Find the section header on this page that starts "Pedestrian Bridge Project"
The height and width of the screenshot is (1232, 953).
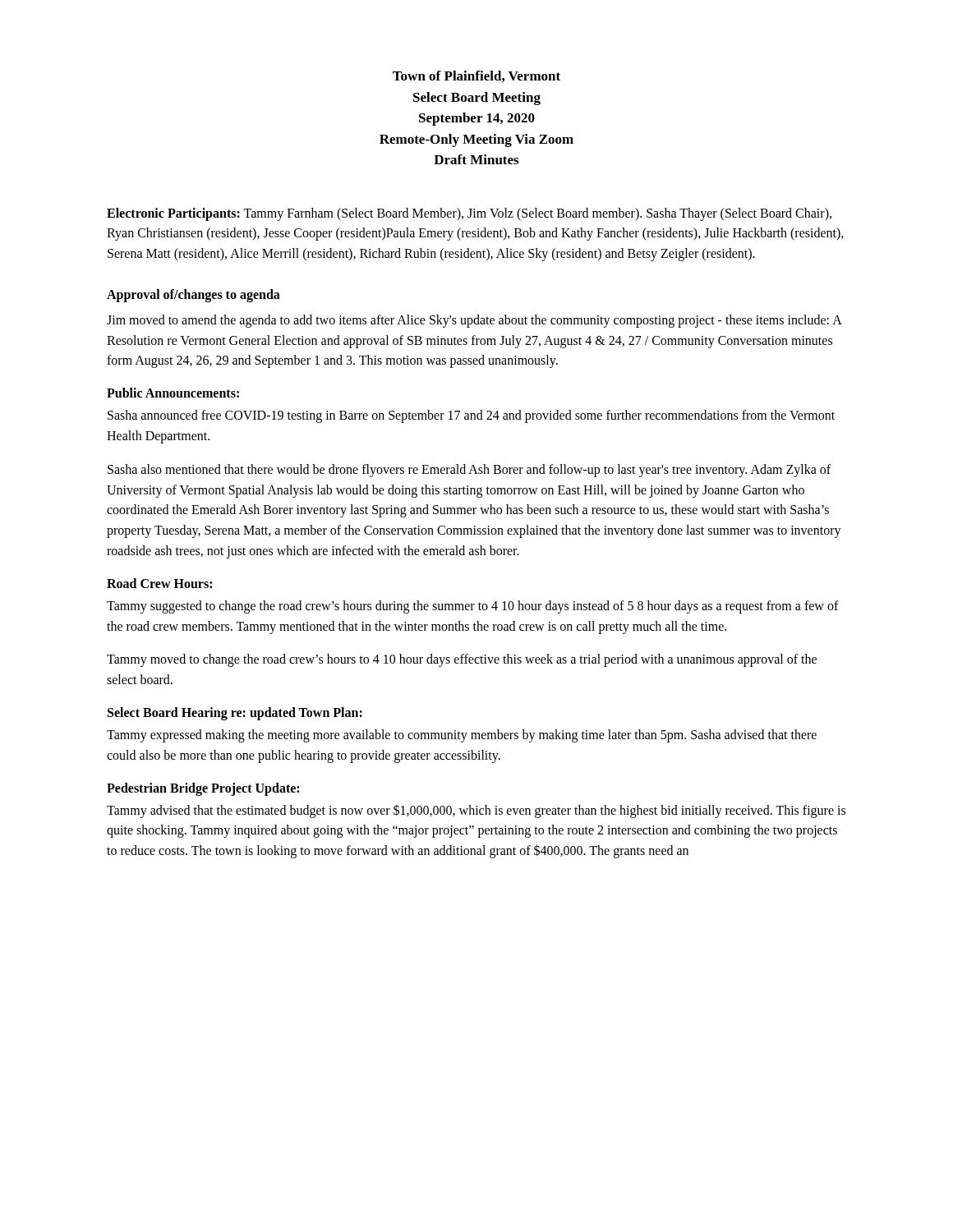[x=204, y=788]
